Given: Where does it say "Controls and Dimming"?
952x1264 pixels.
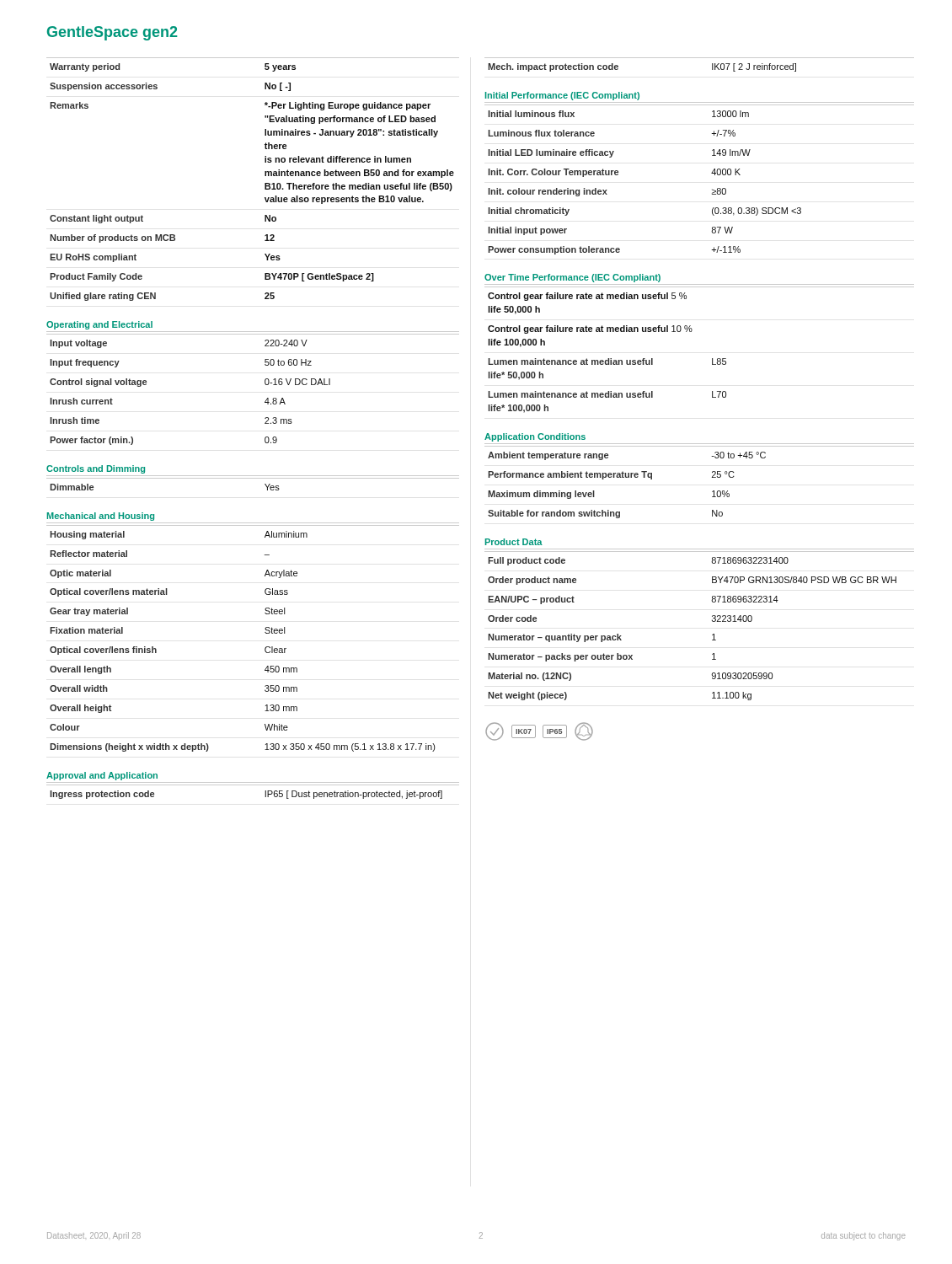Looking at the screenshot, I should coord(96,468).
